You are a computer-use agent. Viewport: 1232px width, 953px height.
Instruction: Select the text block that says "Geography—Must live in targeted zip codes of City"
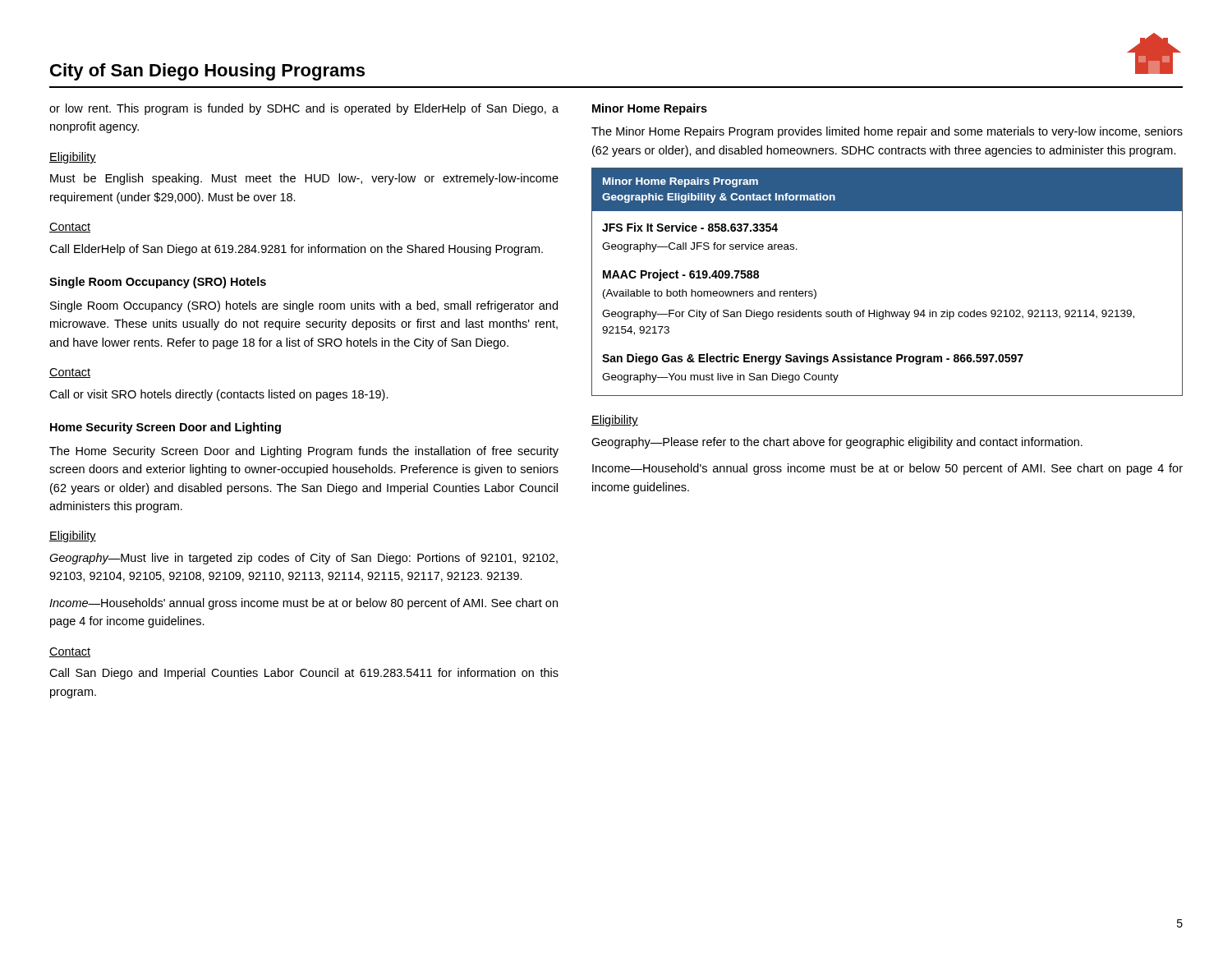click(x=304, y=567)
